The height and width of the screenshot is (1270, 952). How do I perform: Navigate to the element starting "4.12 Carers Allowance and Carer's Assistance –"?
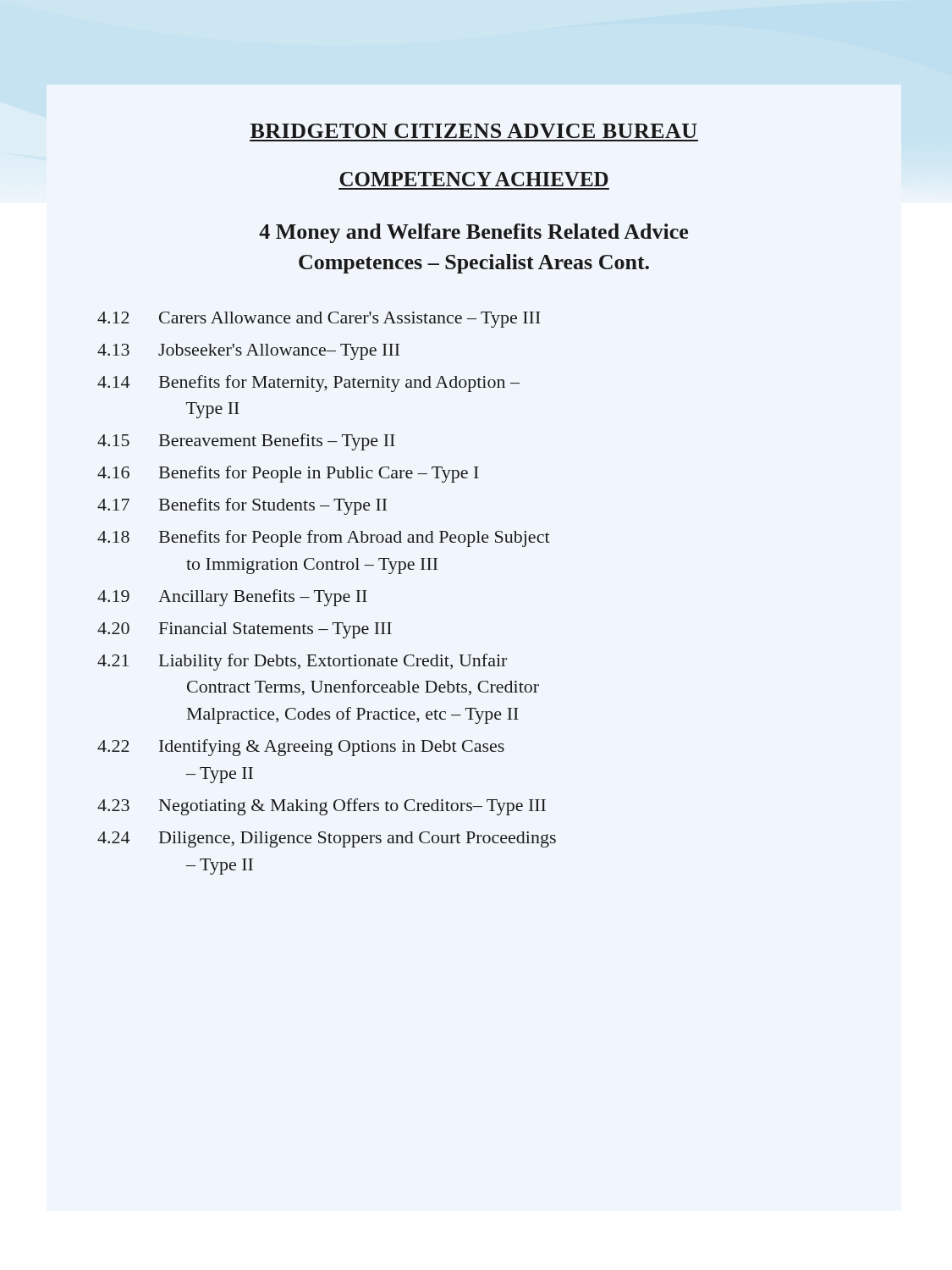click(474, 317)
